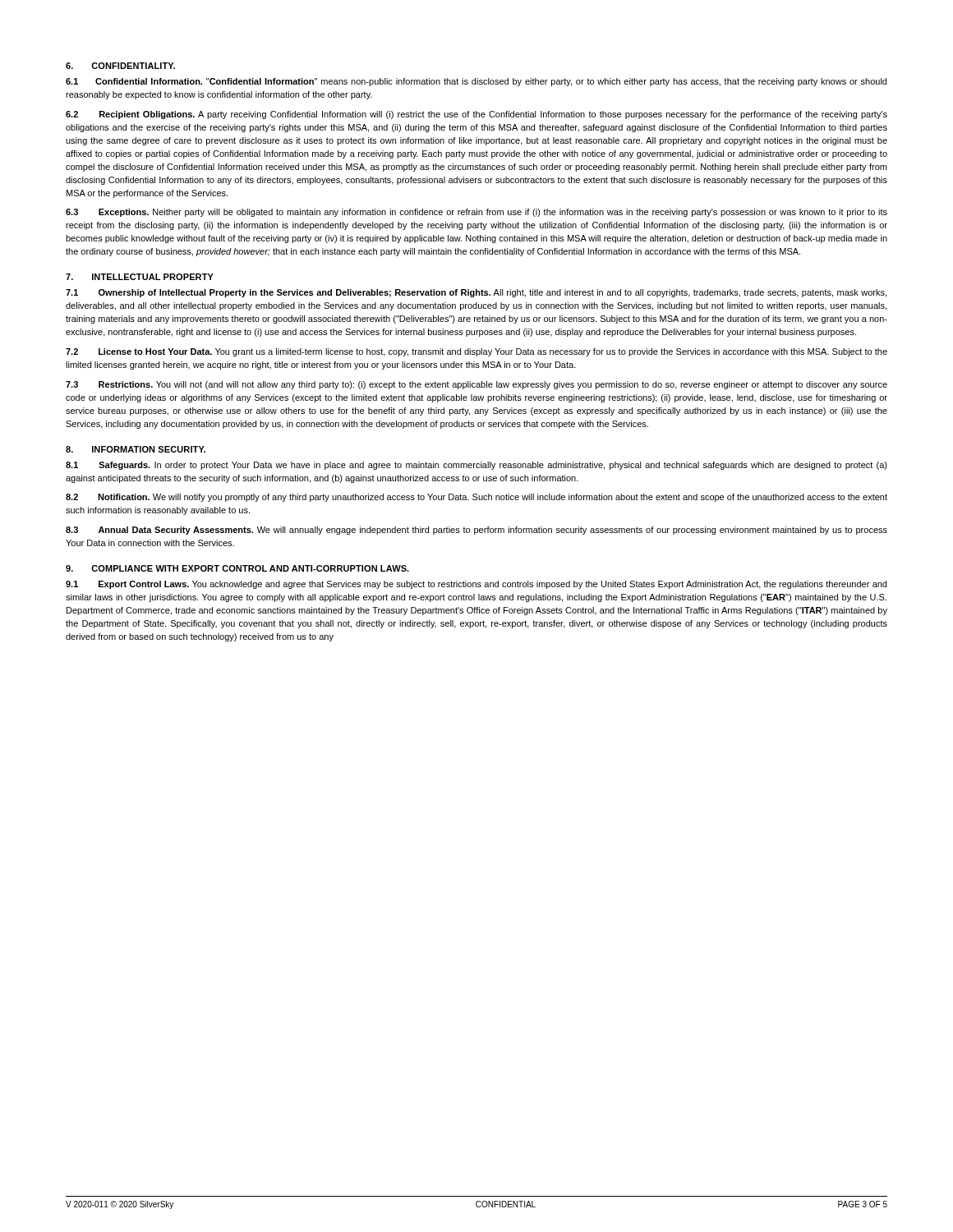
Task: Point to the block starting "9. Compliance with Export"
Action: 238,569
